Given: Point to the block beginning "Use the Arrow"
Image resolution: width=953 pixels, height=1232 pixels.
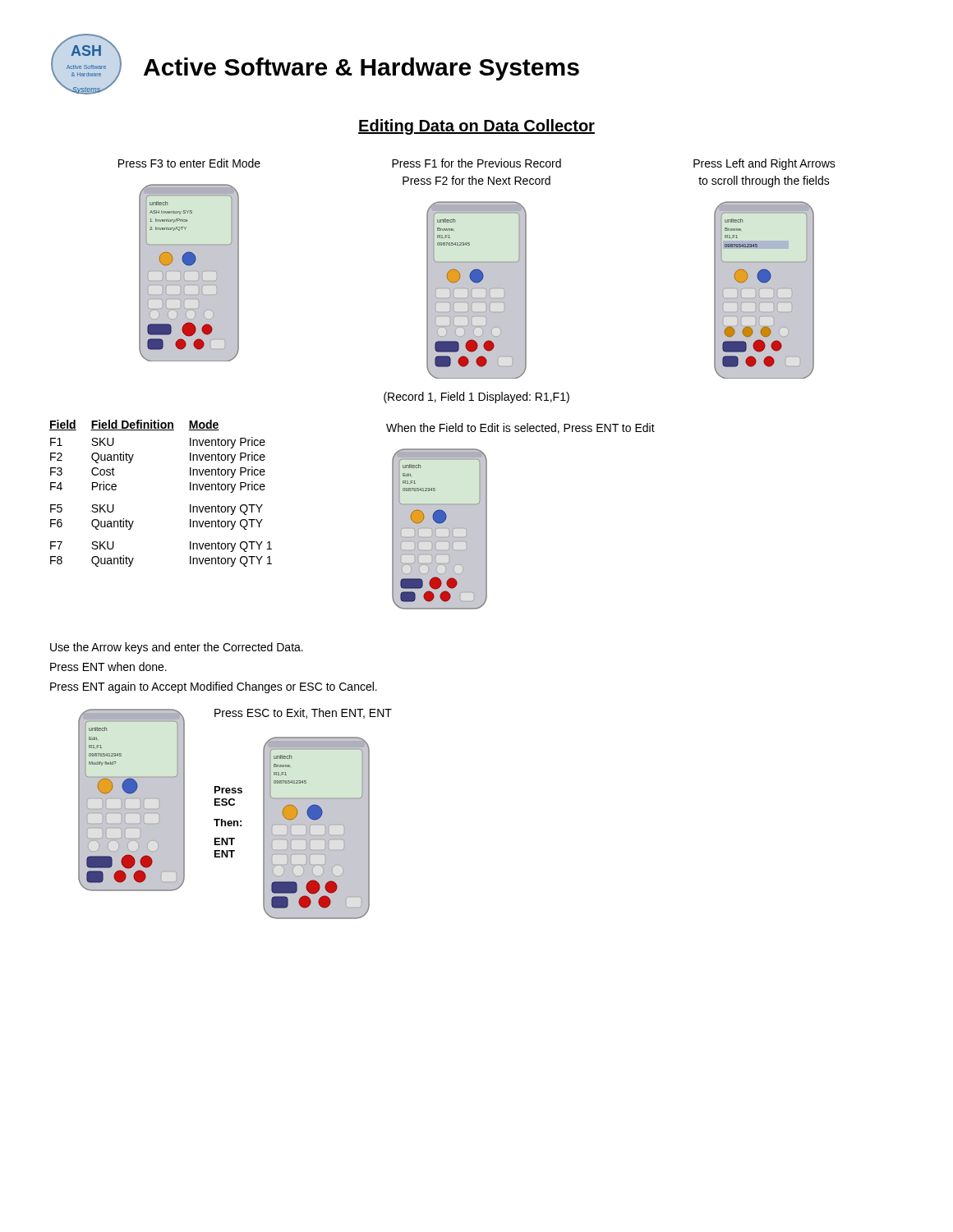Looking at the screenshot, I should (x=177, y=648).
